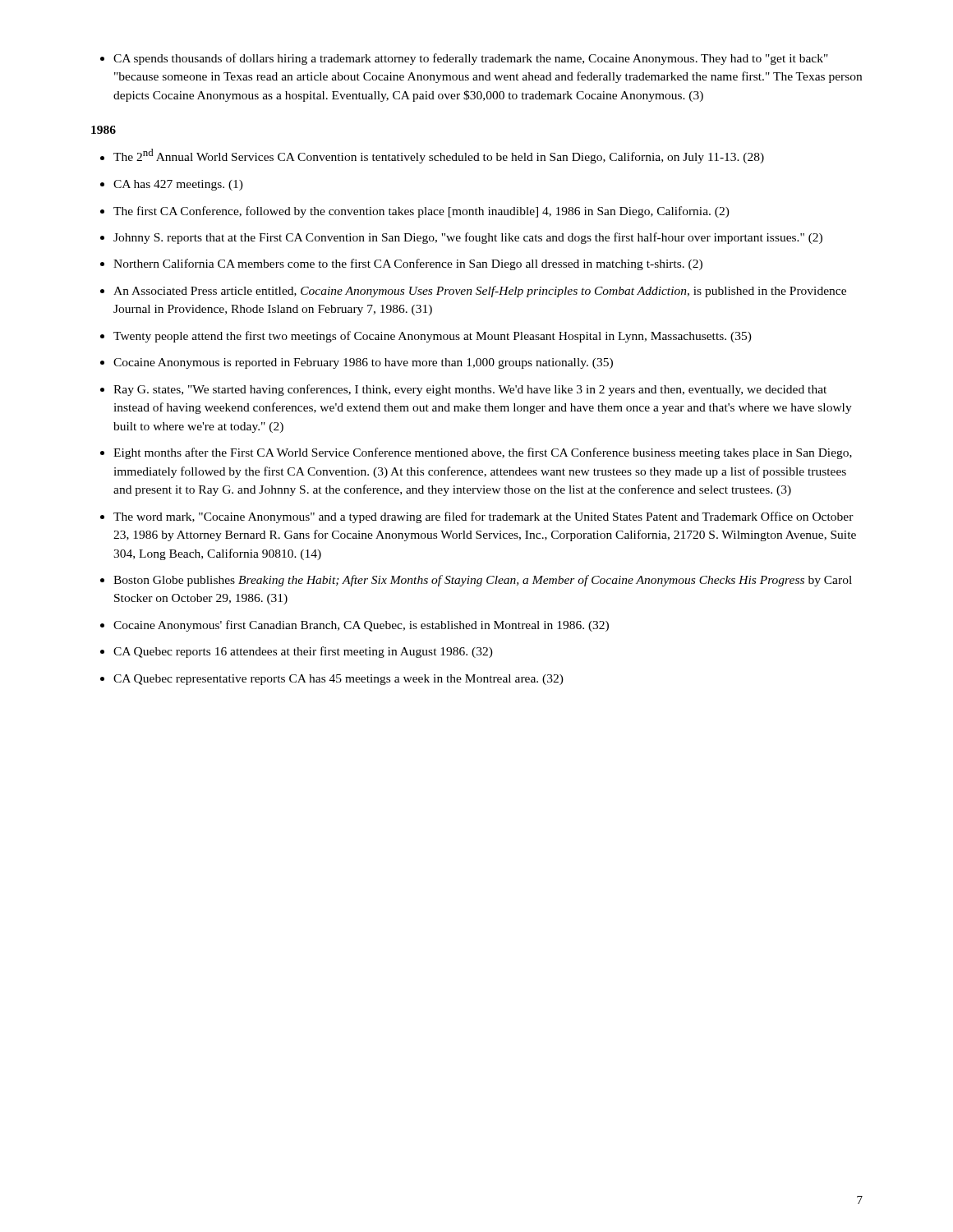
Task: Select the list item containing "The 2nd Annual World Services CA Convention"
Action: coord(439,155)
